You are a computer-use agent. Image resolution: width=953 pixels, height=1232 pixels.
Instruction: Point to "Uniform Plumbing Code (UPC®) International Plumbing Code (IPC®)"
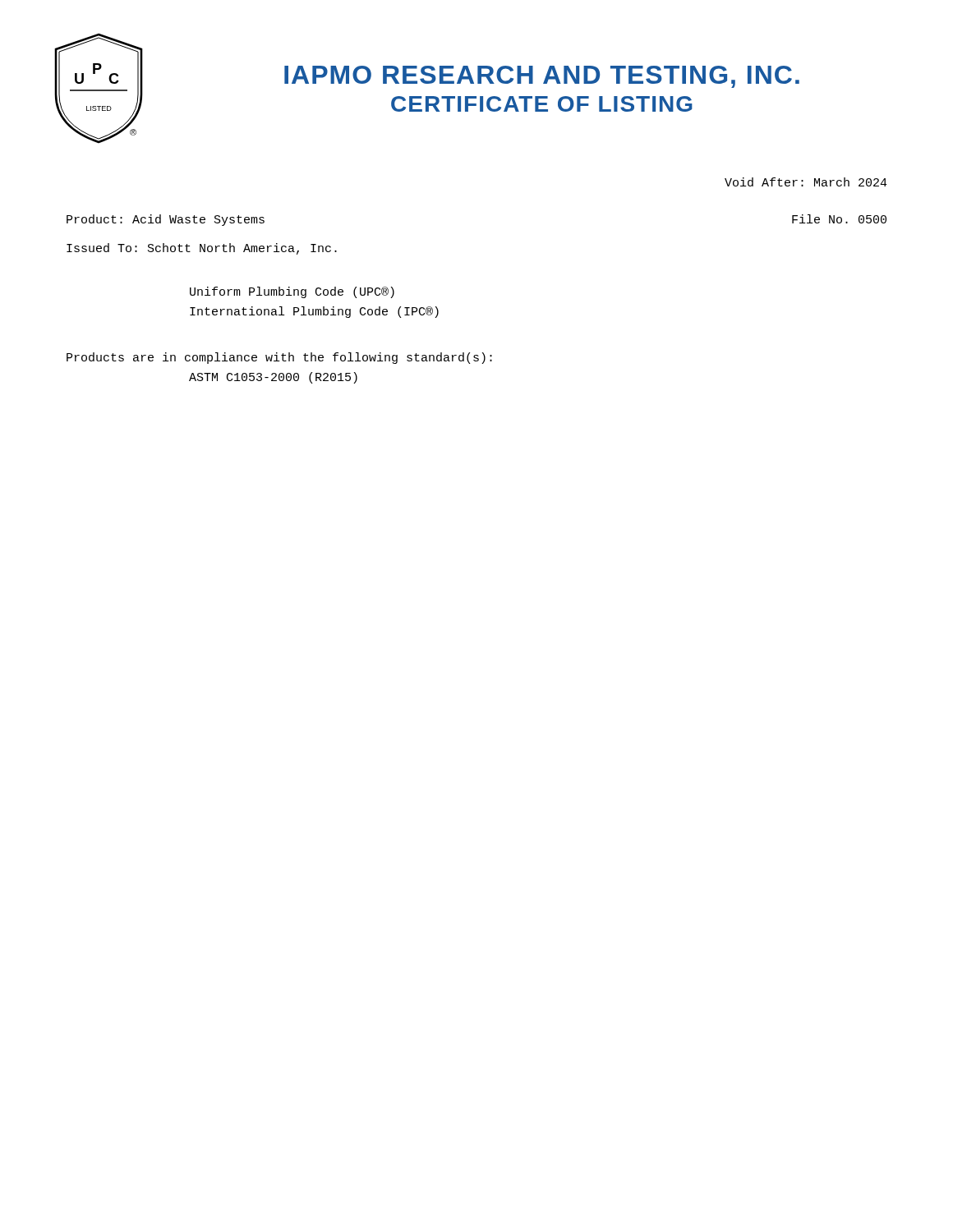[x=315, y=303]
